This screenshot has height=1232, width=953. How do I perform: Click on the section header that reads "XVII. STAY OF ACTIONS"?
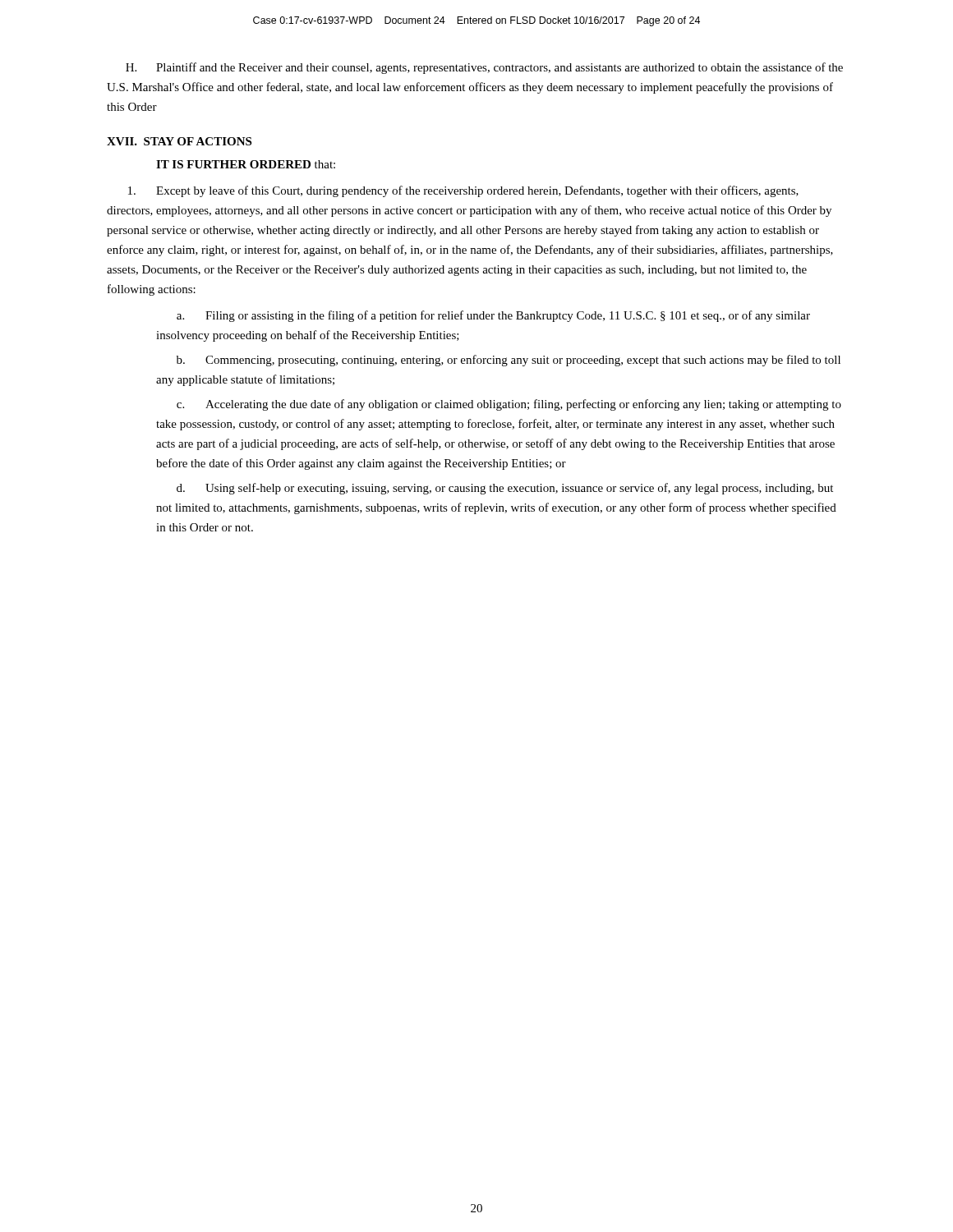179,141
